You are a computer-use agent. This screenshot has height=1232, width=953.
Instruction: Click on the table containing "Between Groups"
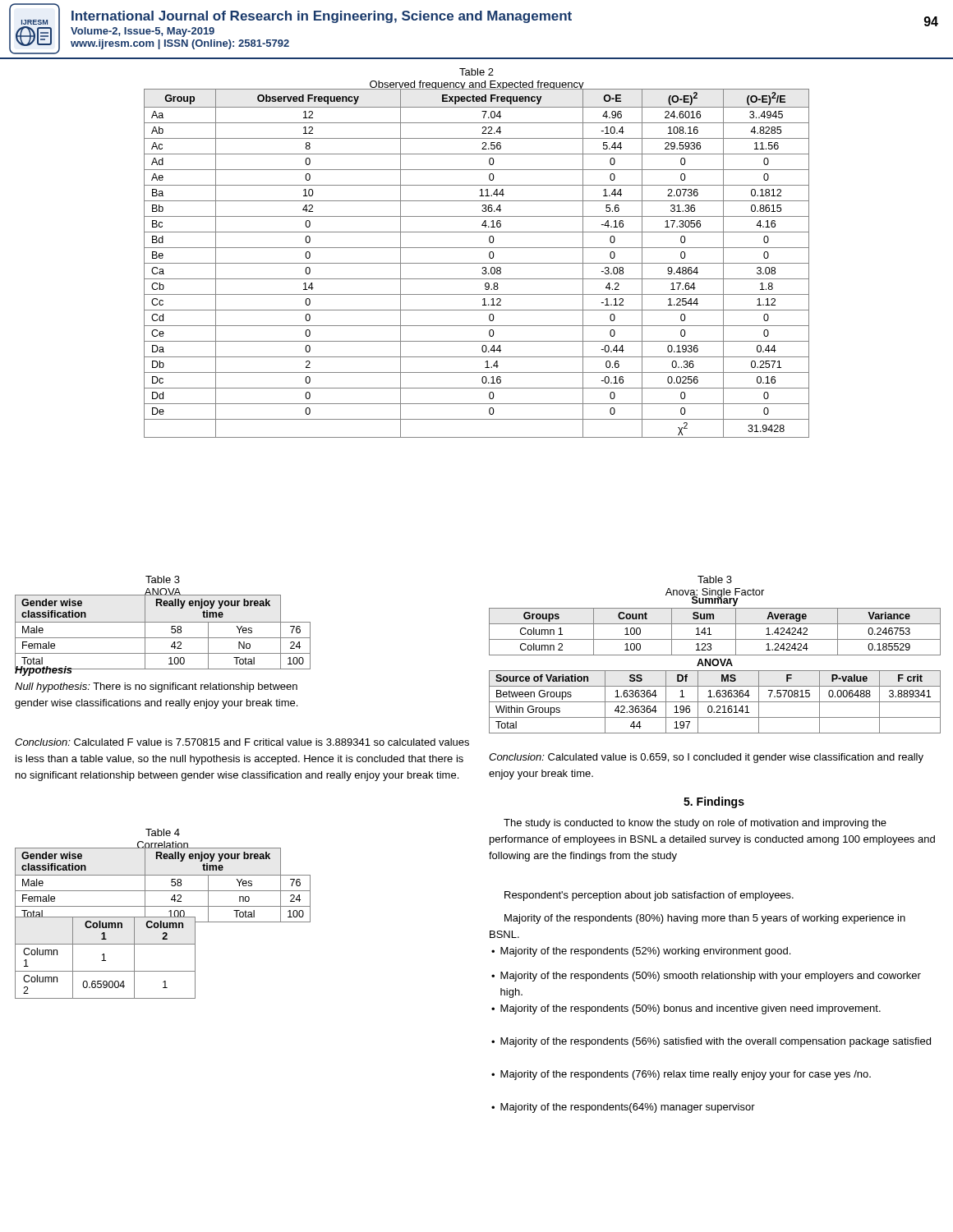click(715, 695)
